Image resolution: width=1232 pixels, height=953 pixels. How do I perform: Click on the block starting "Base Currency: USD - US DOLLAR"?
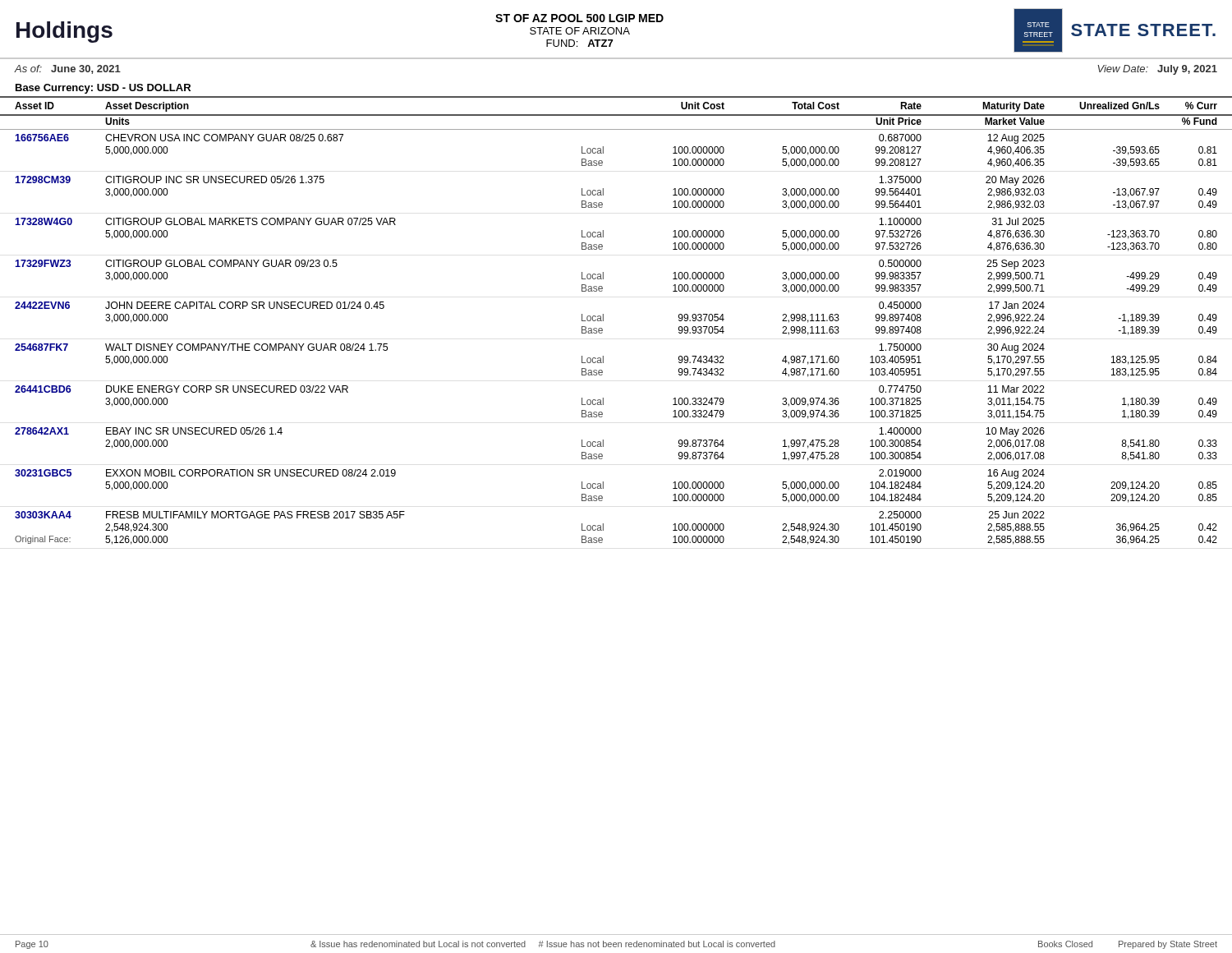pos(103,87)
